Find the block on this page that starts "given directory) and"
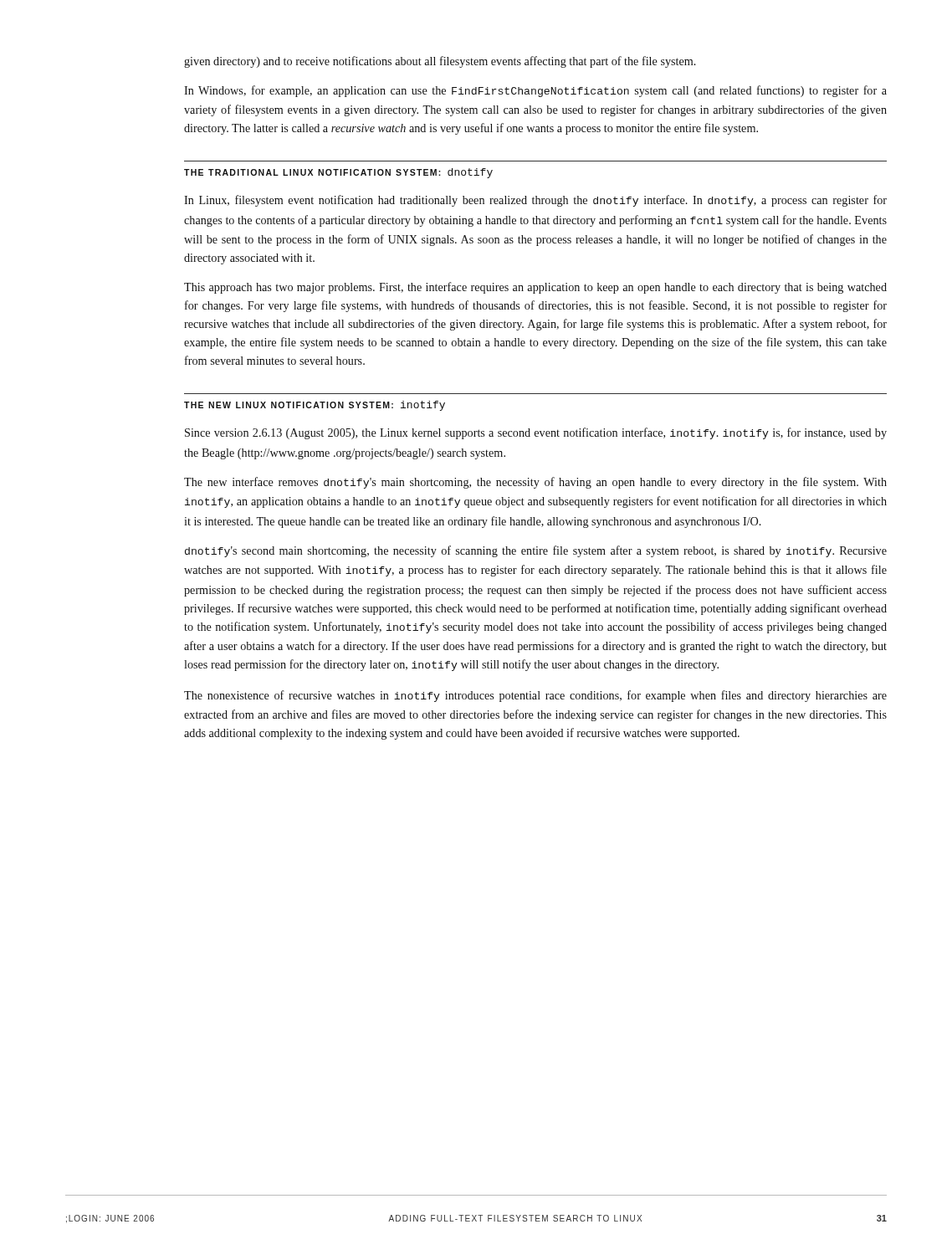The height and width of the screenshot is (1255, 952). pyautogui.click(x=440, y=61)
